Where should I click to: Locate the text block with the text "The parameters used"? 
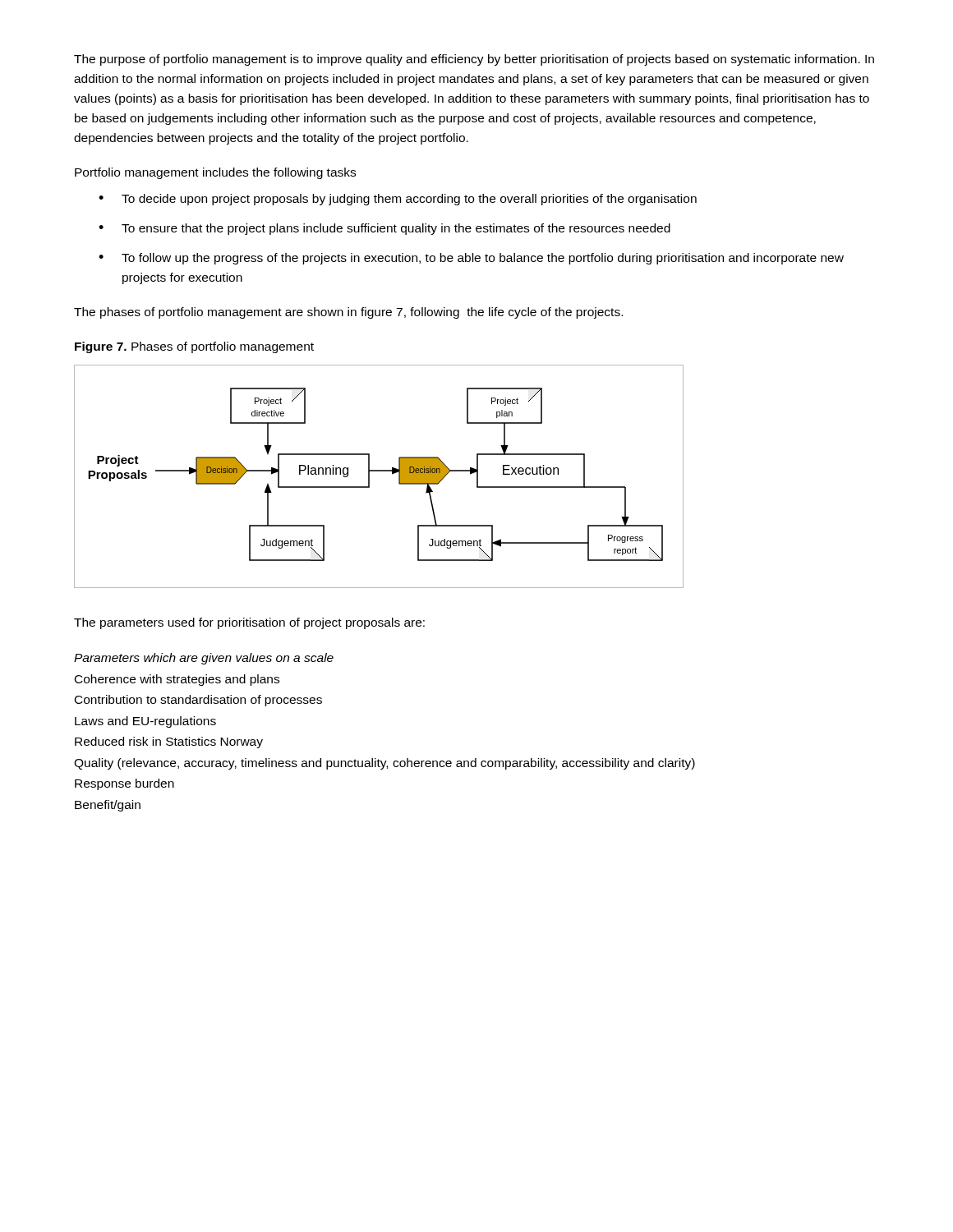(x=250, y=622)
